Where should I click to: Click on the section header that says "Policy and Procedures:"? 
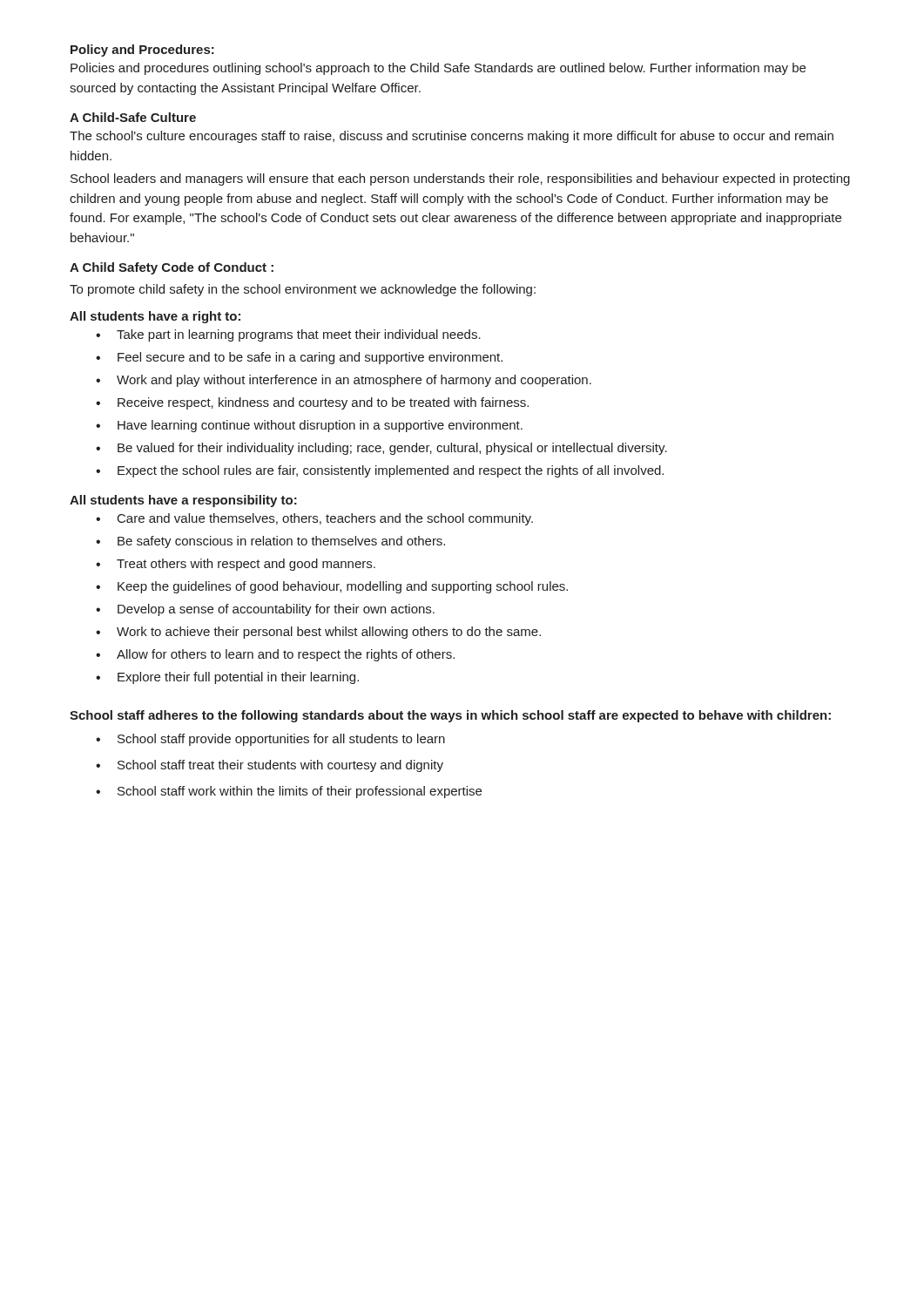142,49
